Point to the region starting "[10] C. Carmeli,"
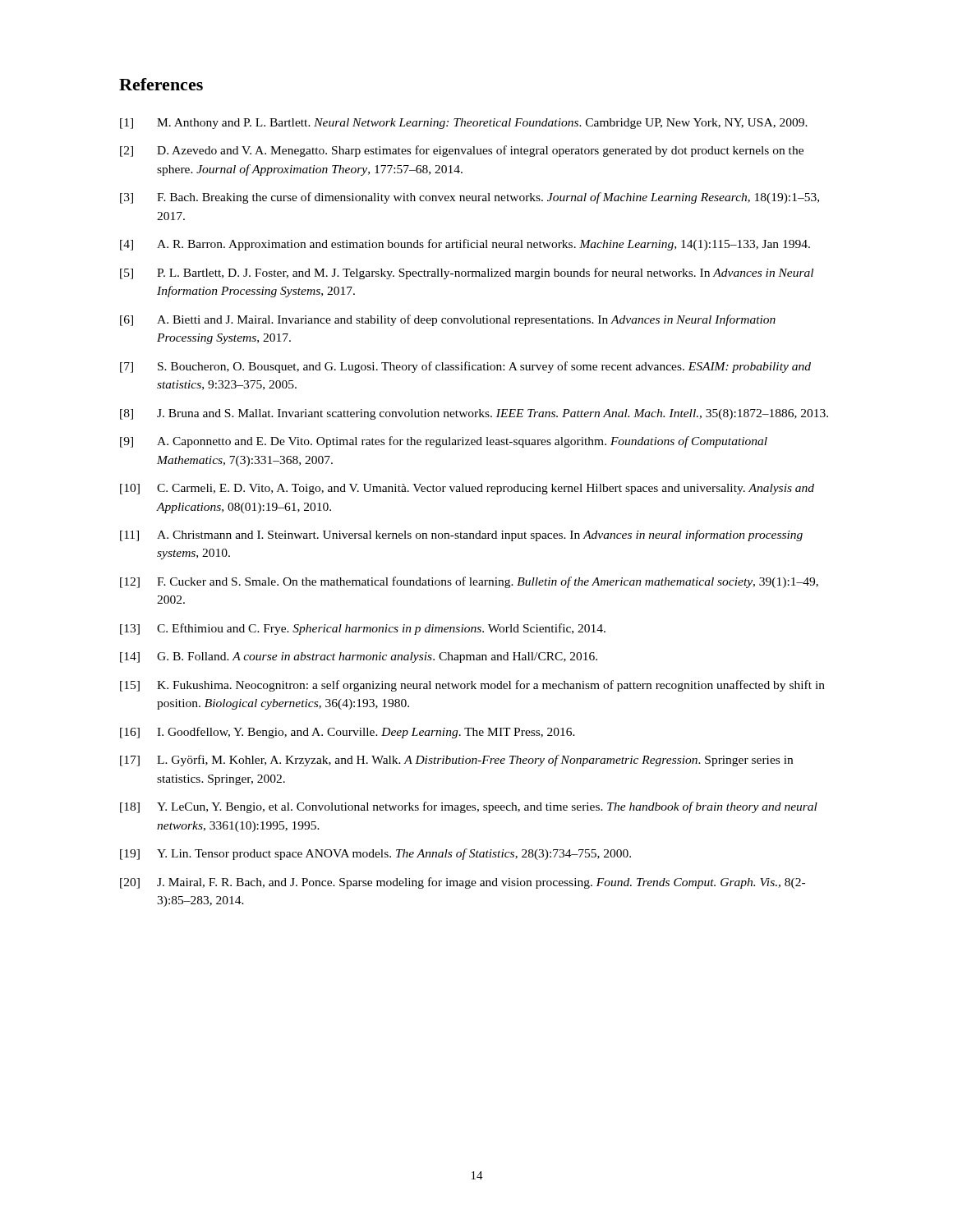The image size is (953, 1232). tap(476, 497)
